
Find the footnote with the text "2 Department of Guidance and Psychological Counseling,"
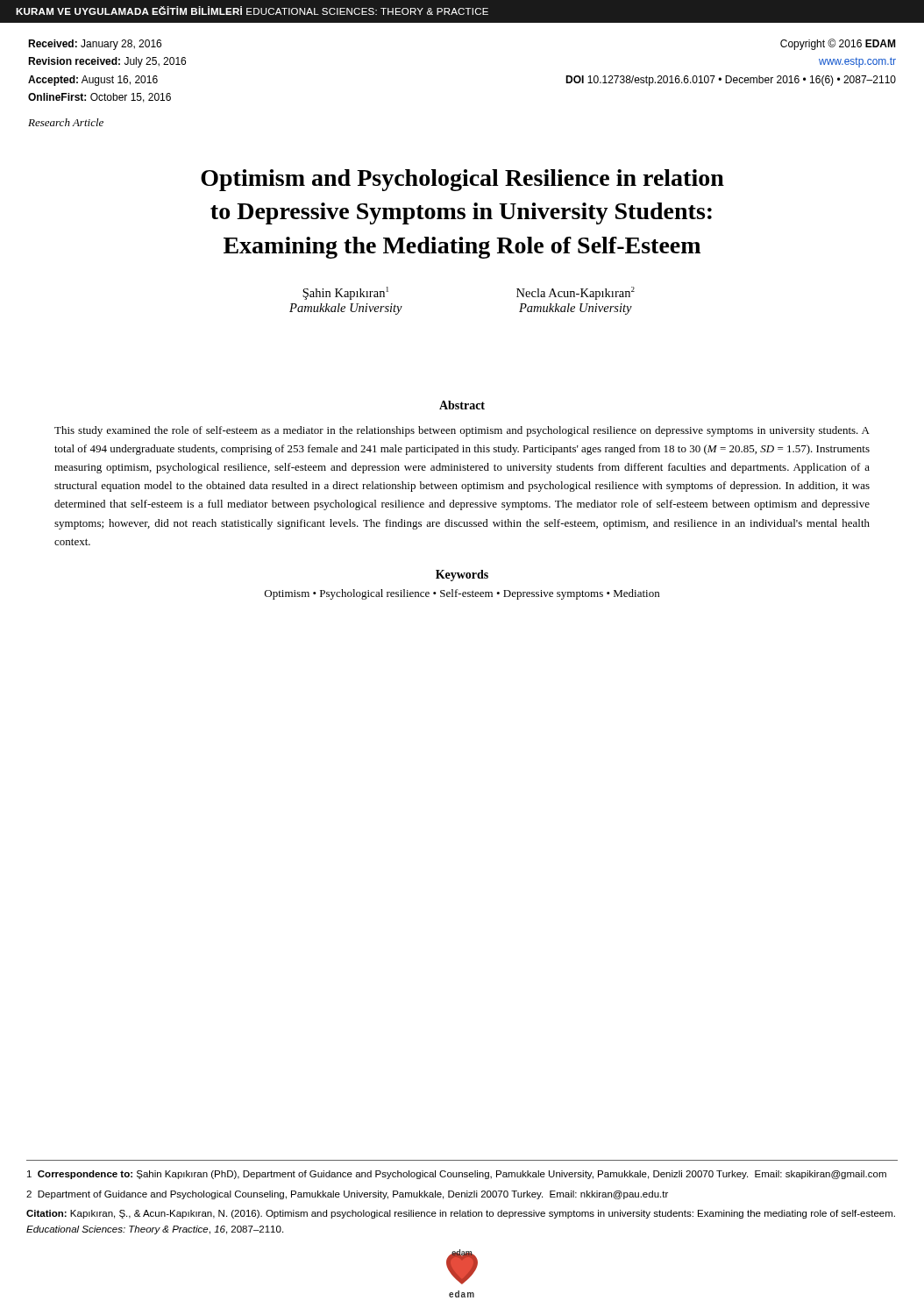(347, 1194)
